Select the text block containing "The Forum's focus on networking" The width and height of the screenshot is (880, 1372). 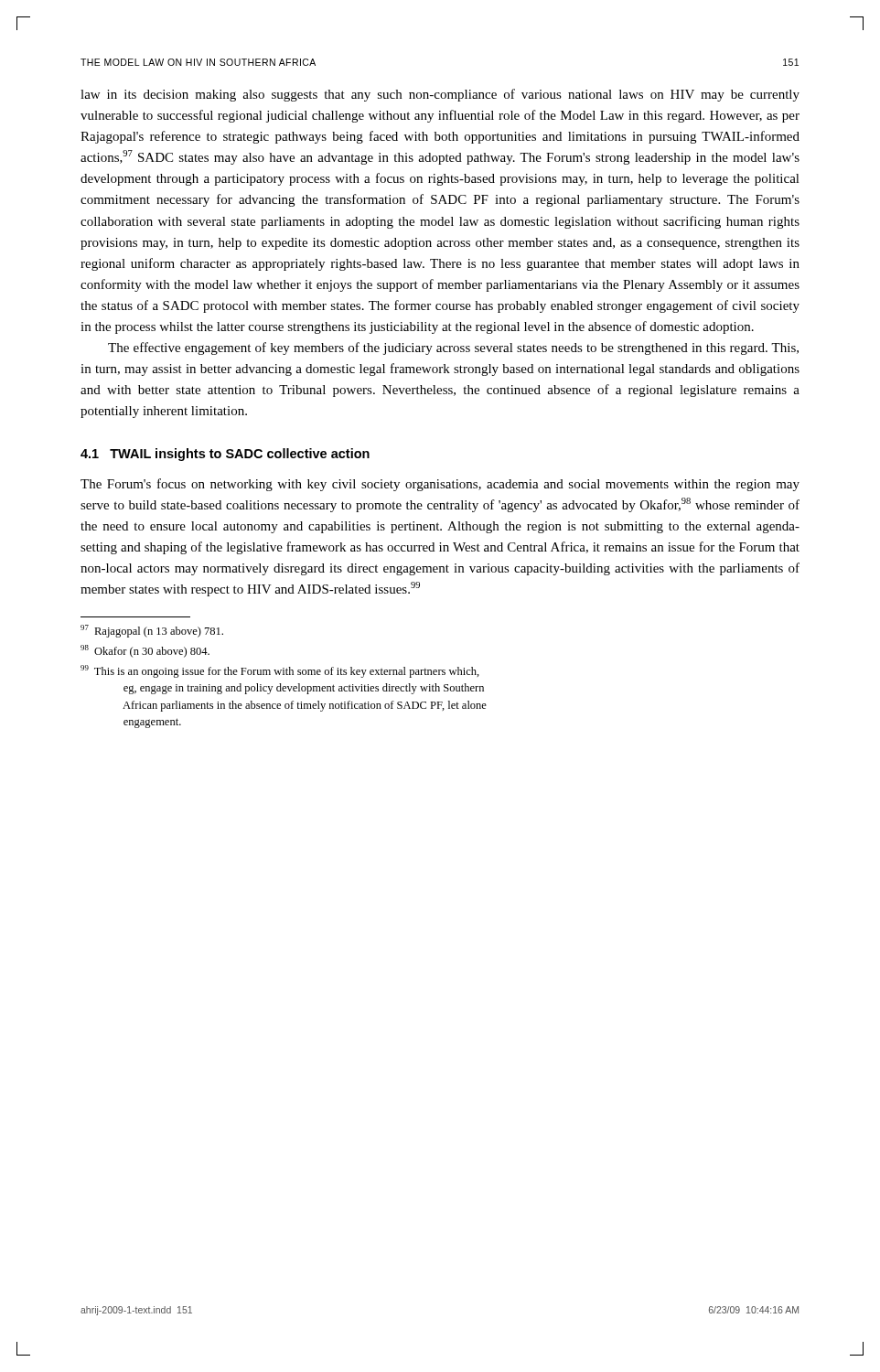coord(440,536)
